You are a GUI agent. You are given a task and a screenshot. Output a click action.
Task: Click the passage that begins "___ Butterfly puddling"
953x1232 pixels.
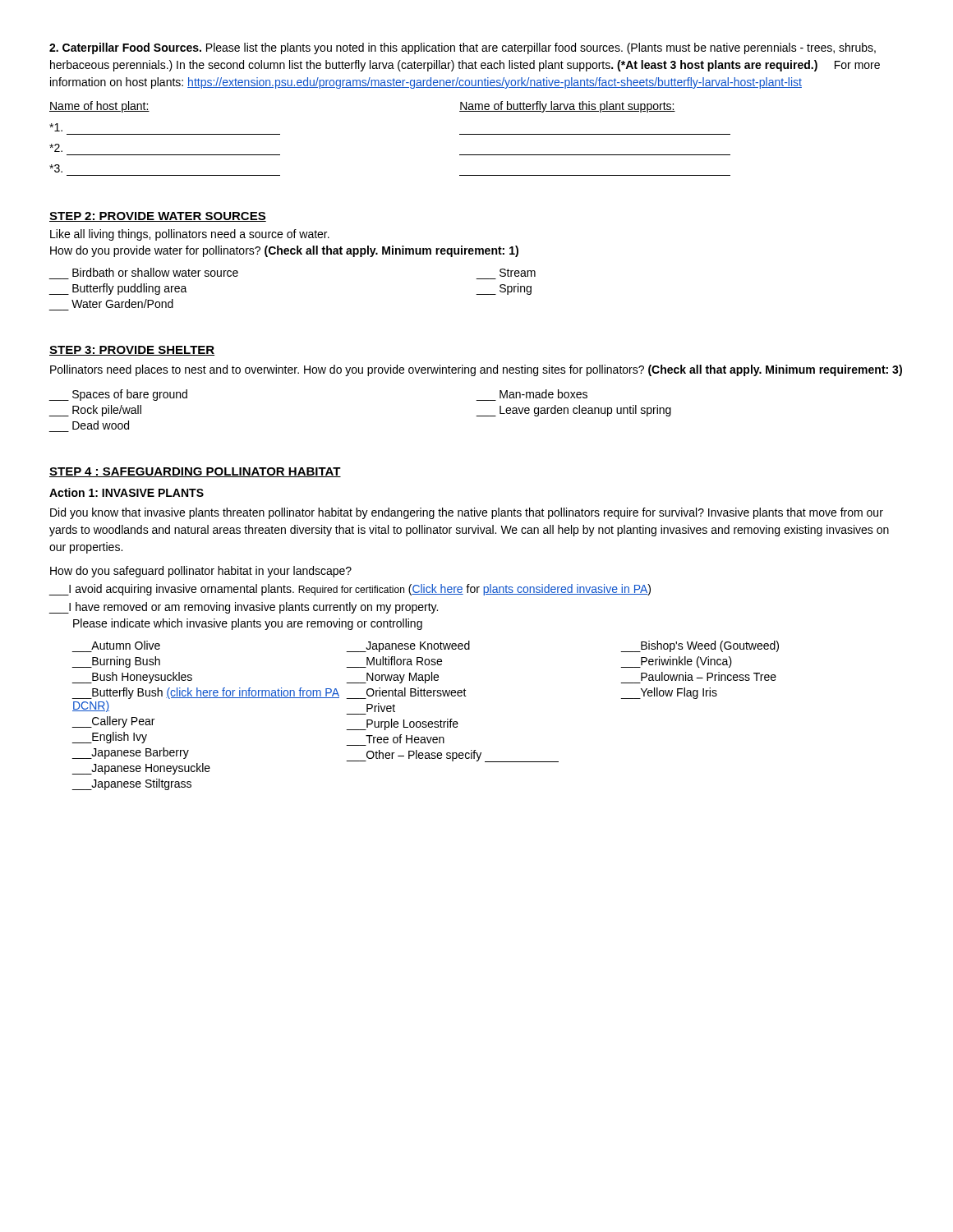(x=118, y=288)
